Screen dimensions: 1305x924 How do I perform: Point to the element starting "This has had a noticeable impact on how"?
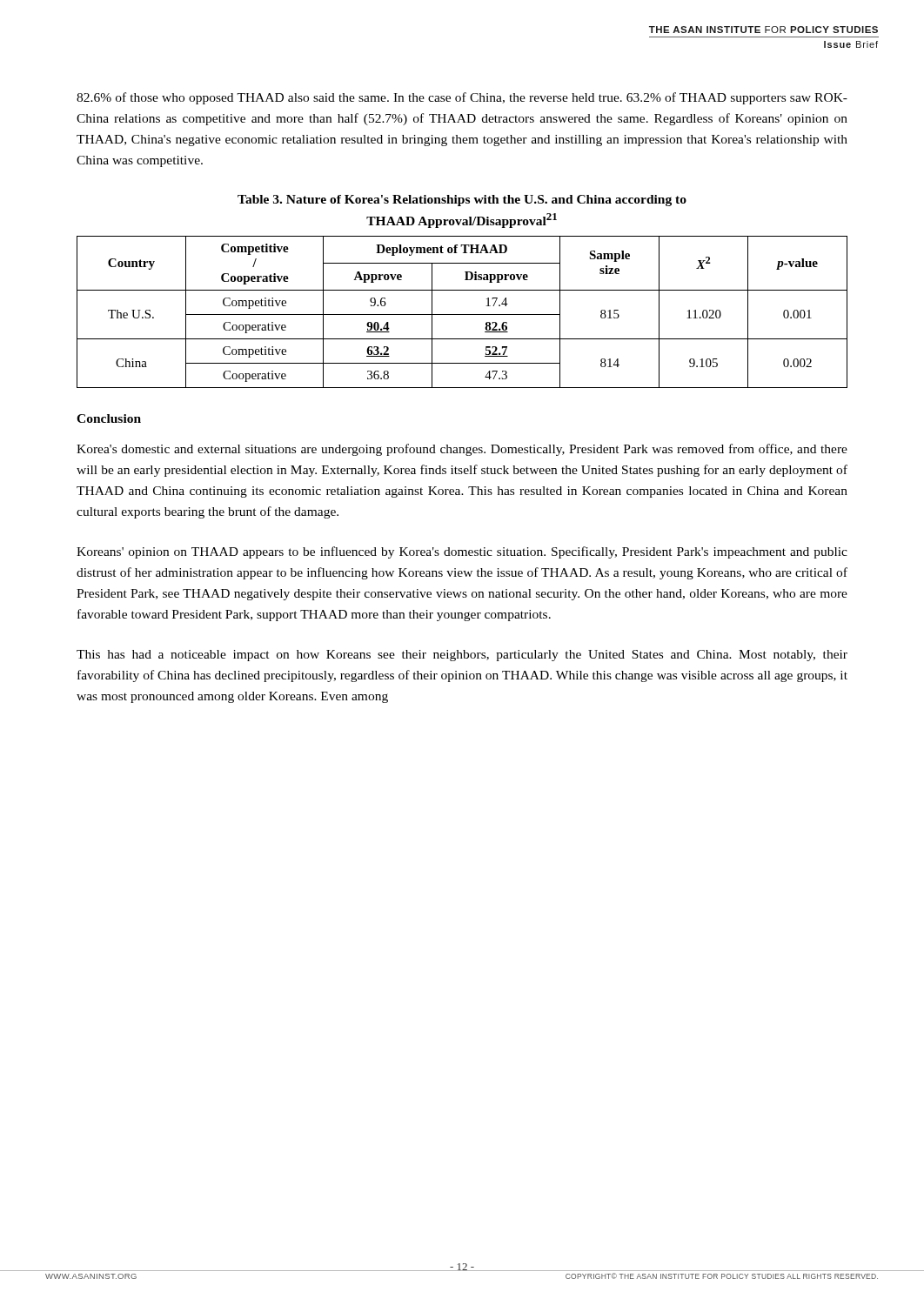pos(462,674)
